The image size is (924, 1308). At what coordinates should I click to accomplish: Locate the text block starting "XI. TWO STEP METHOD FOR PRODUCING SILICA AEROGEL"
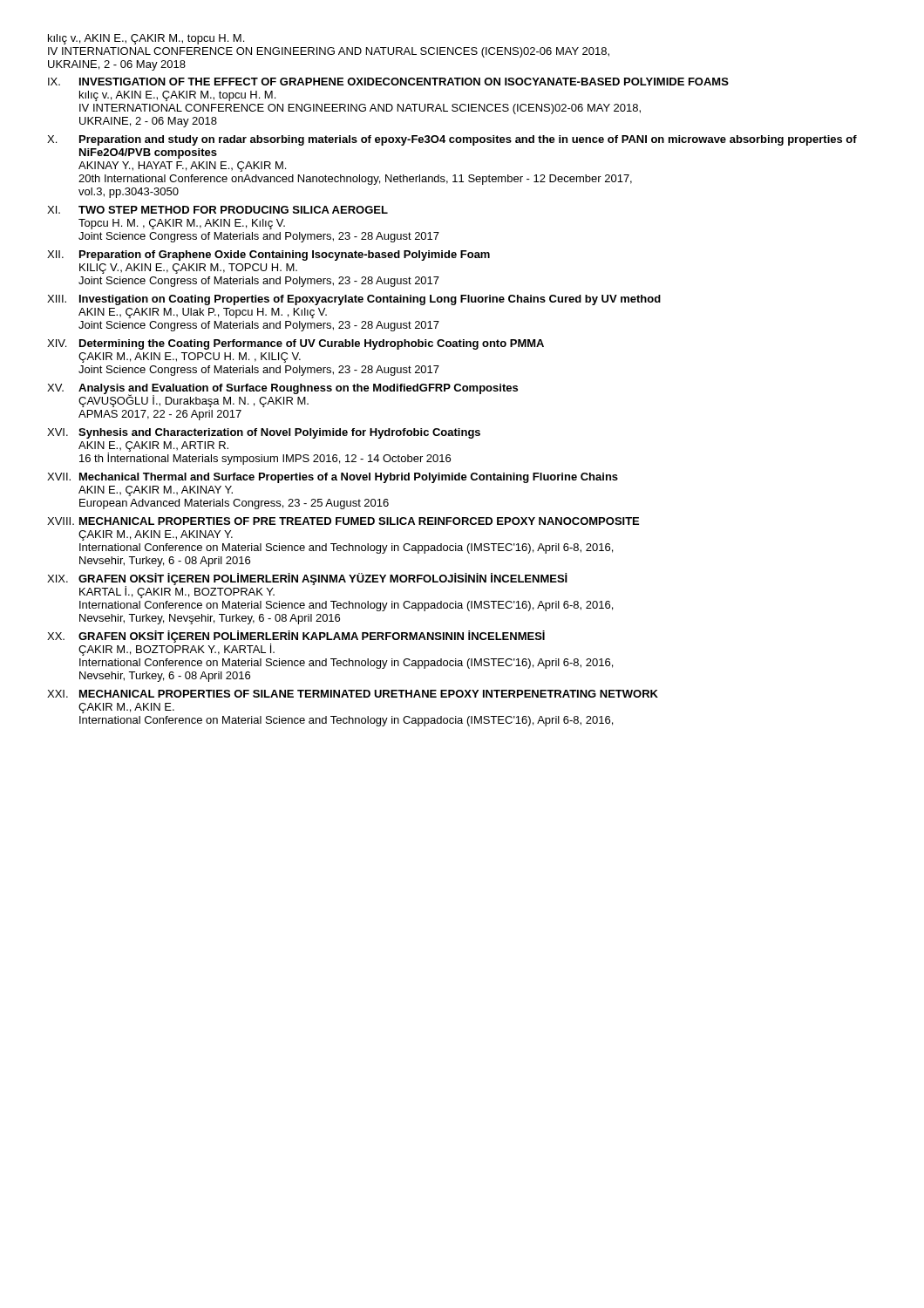click(x=217, y=210)
